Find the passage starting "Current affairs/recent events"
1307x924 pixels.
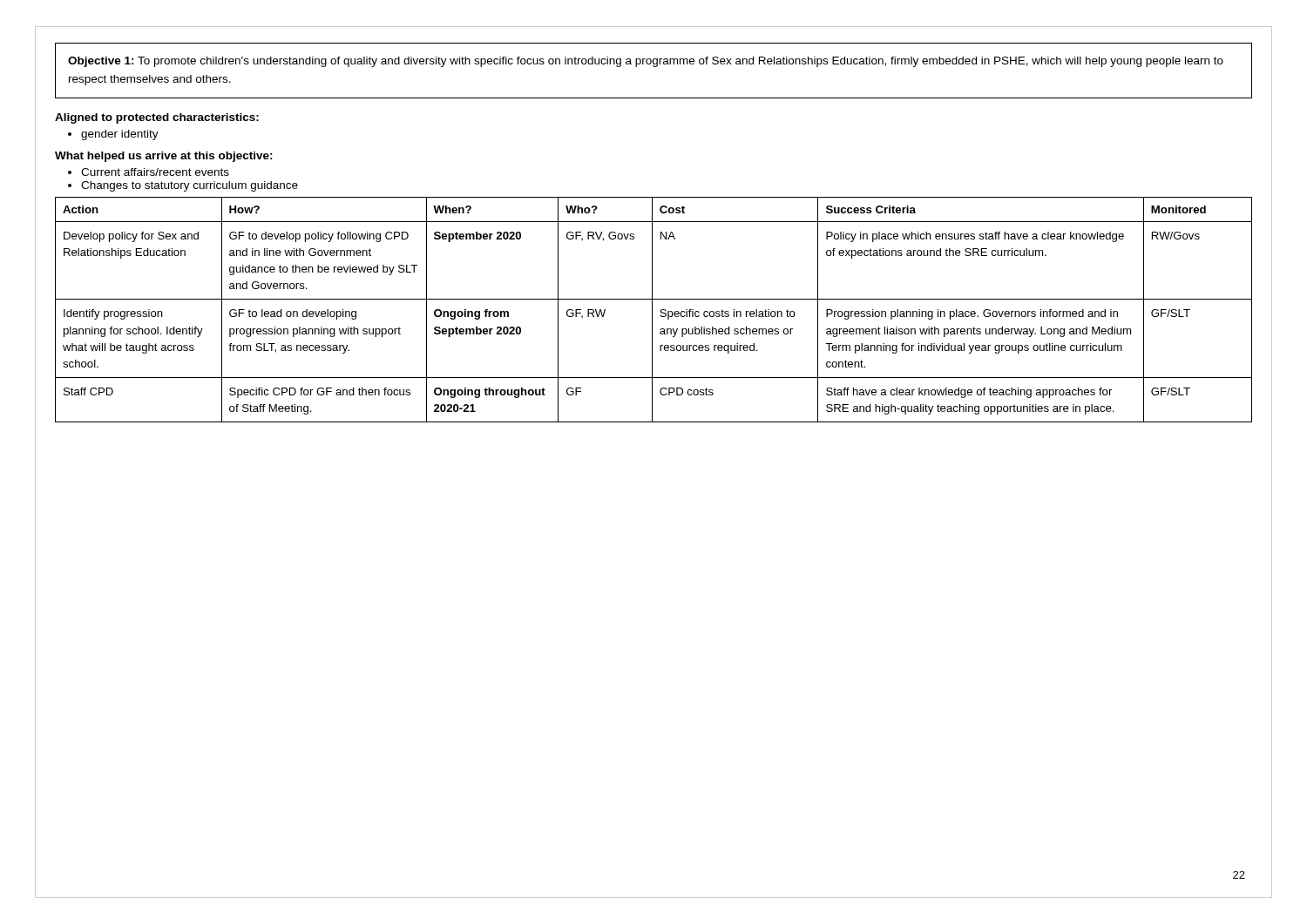[155, 172]
